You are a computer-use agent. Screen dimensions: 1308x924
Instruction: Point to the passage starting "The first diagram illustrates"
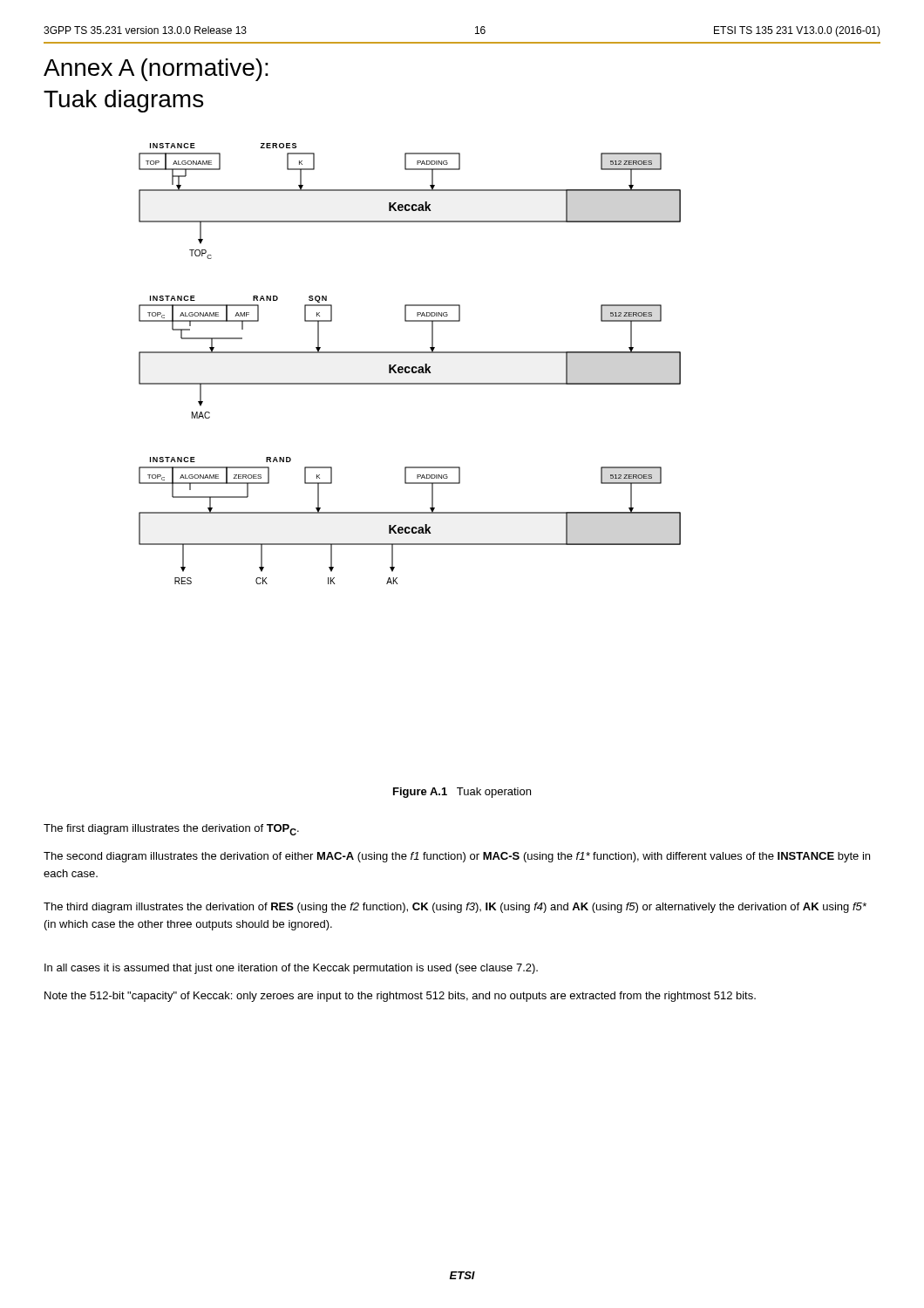tap(172, 829)
